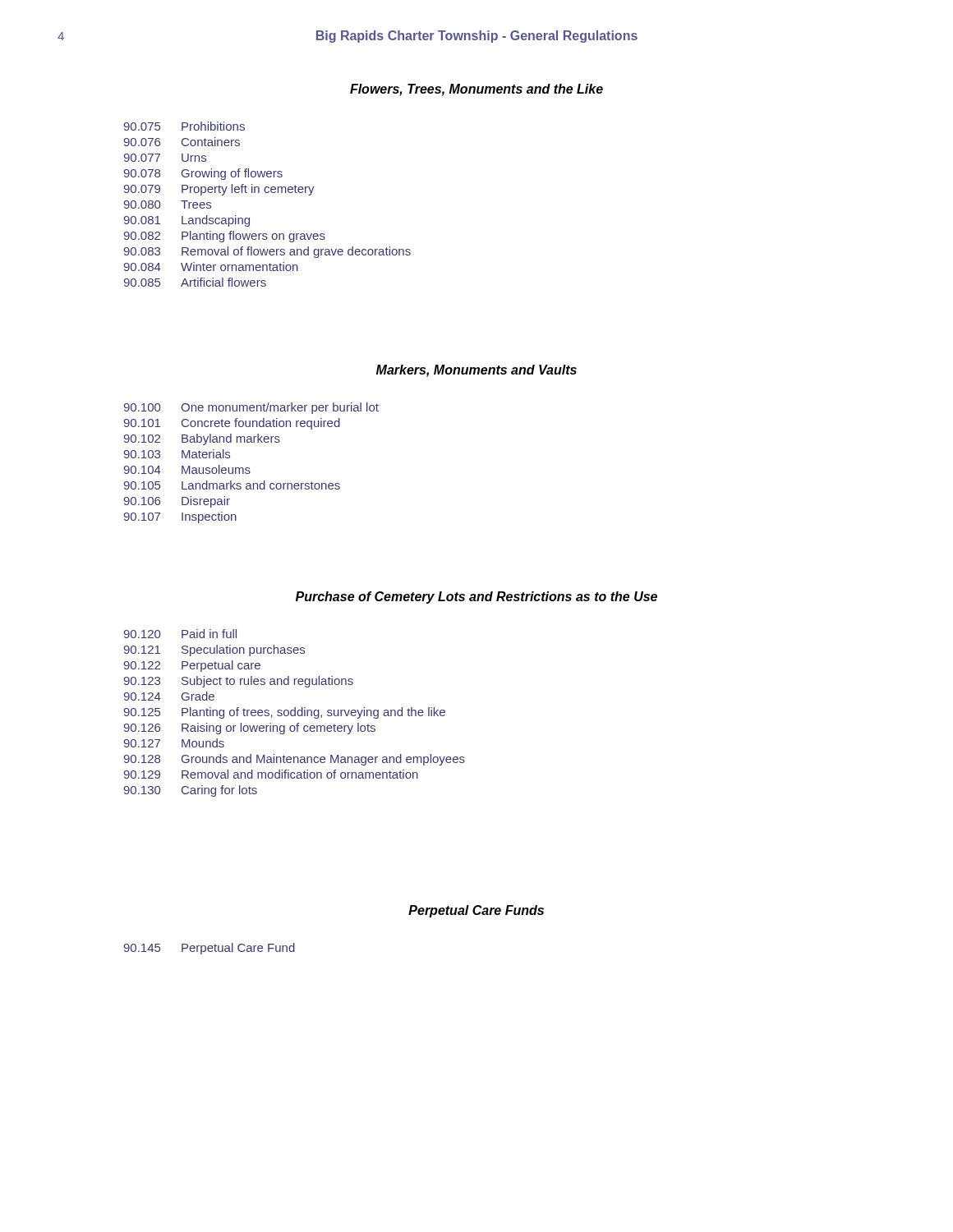This screenshot has width=953, height=1232.
Task: Click on the block starting "90.121Speculation purchases"
Action: point(214,649)
